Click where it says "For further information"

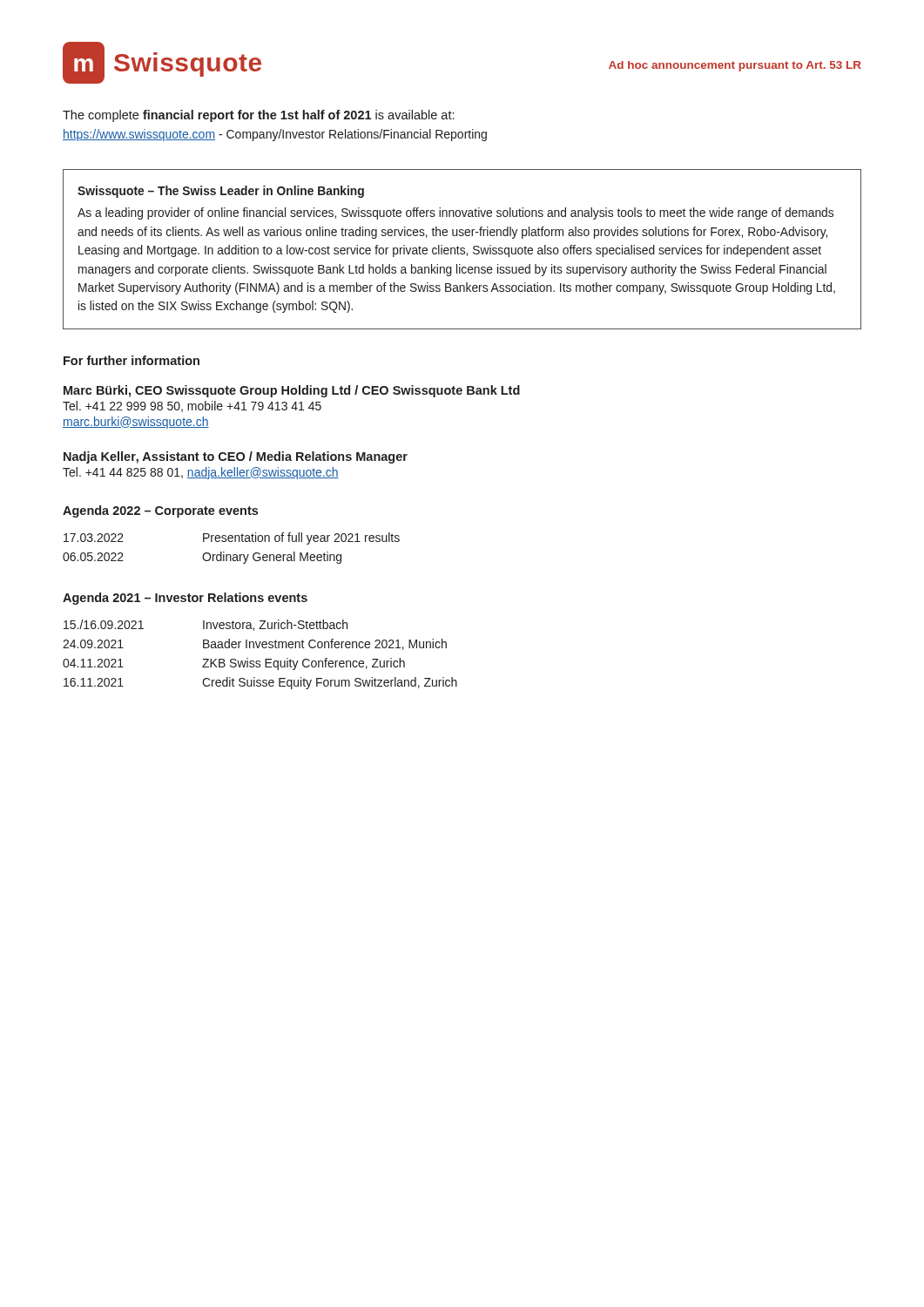coord(131,360)
